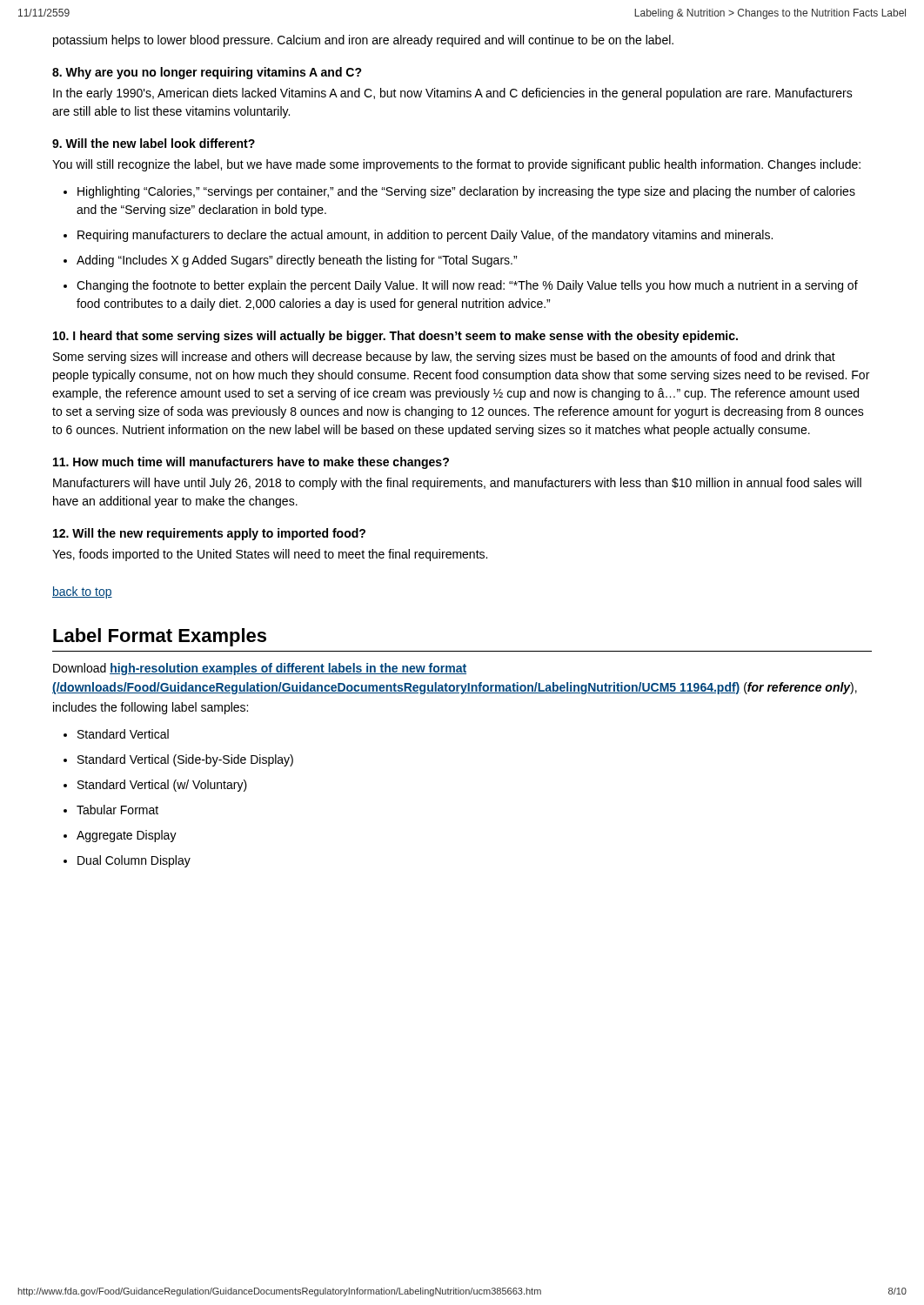Where does it say "Standard Vertical (Side-by-Side Display)"?

point(185,760)
